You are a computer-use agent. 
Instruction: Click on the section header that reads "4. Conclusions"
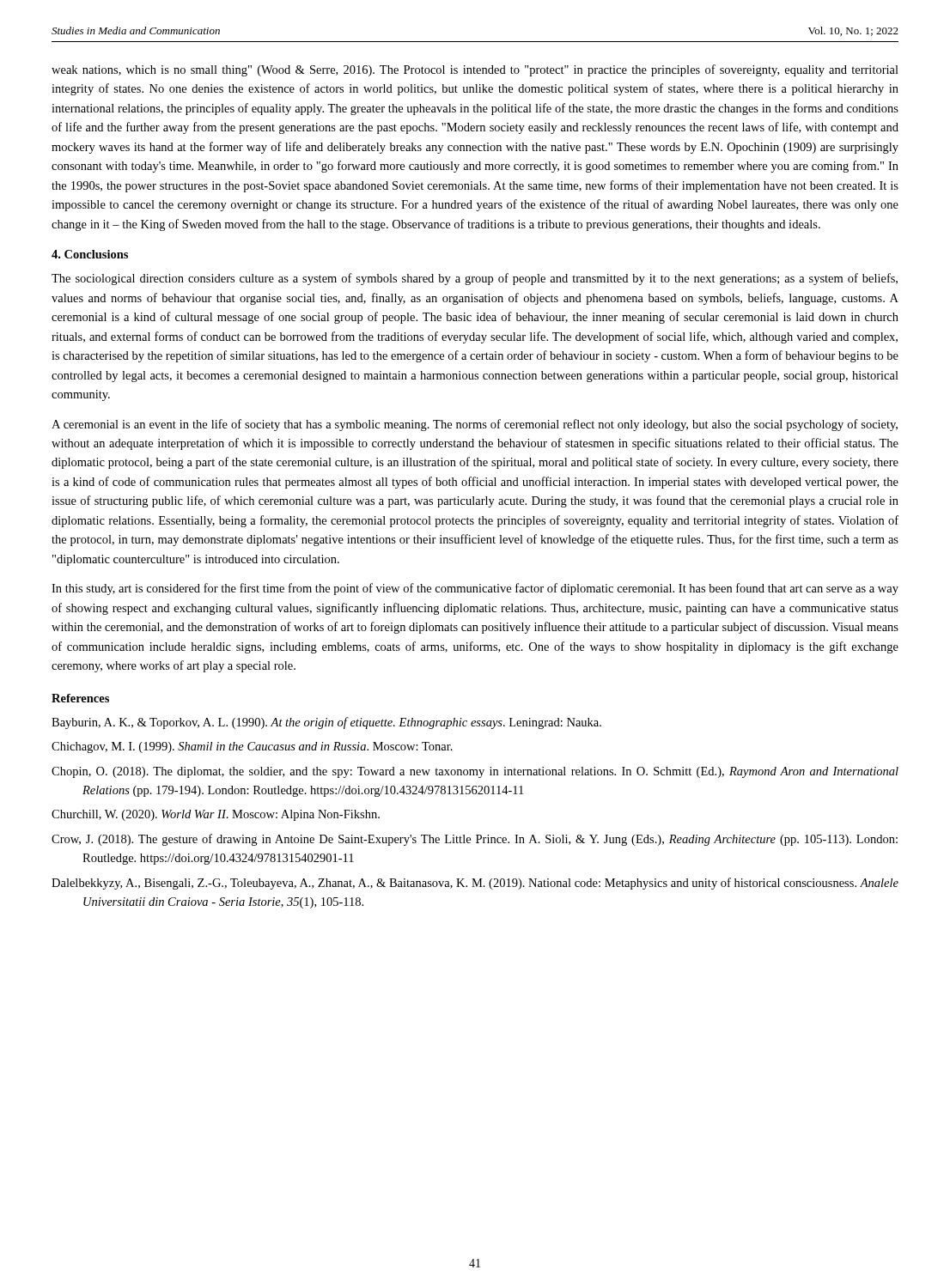tap(90, 254)
